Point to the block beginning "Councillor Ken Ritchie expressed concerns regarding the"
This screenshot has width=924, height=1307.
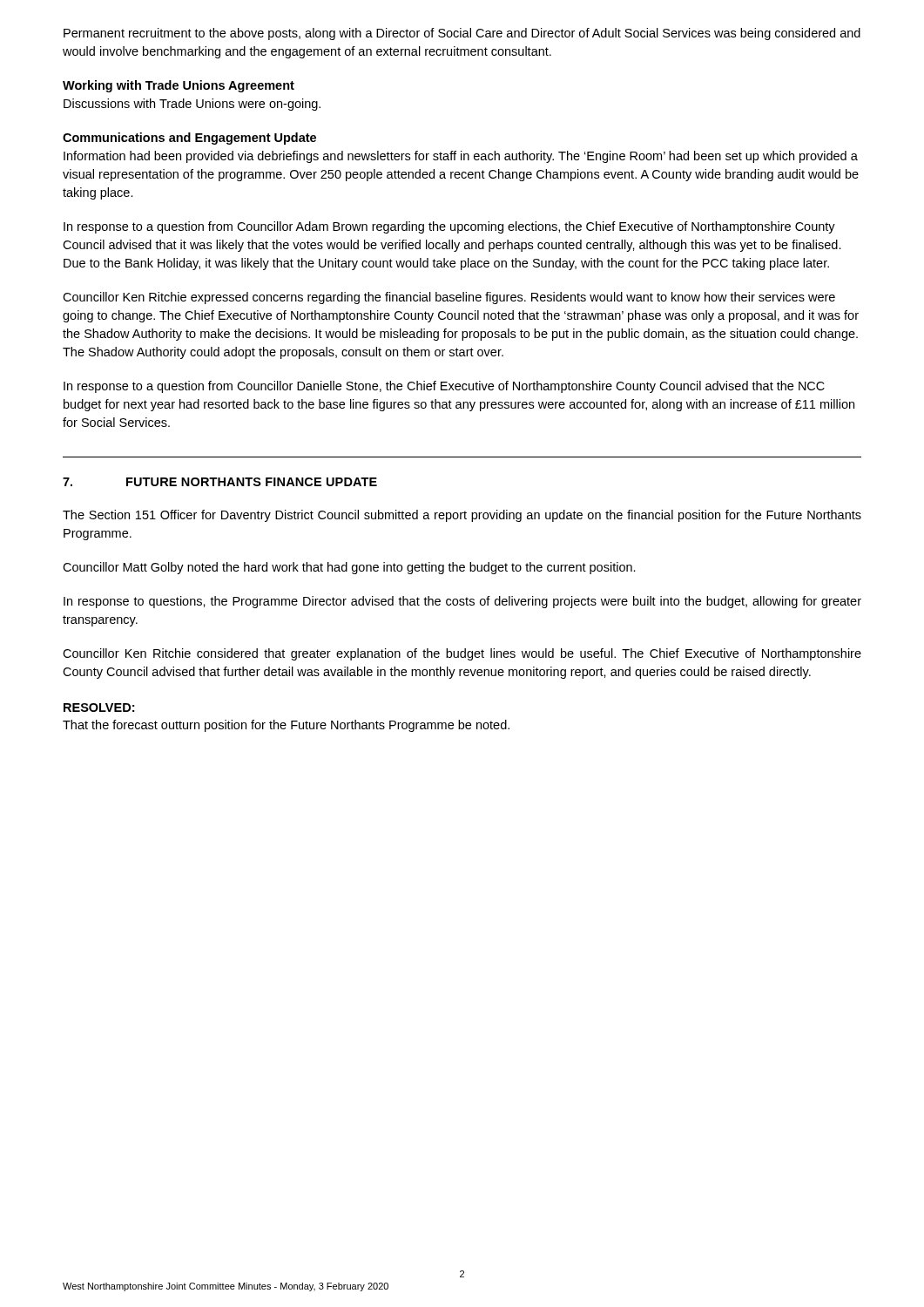pyautogui.click(x=461, y=325)
